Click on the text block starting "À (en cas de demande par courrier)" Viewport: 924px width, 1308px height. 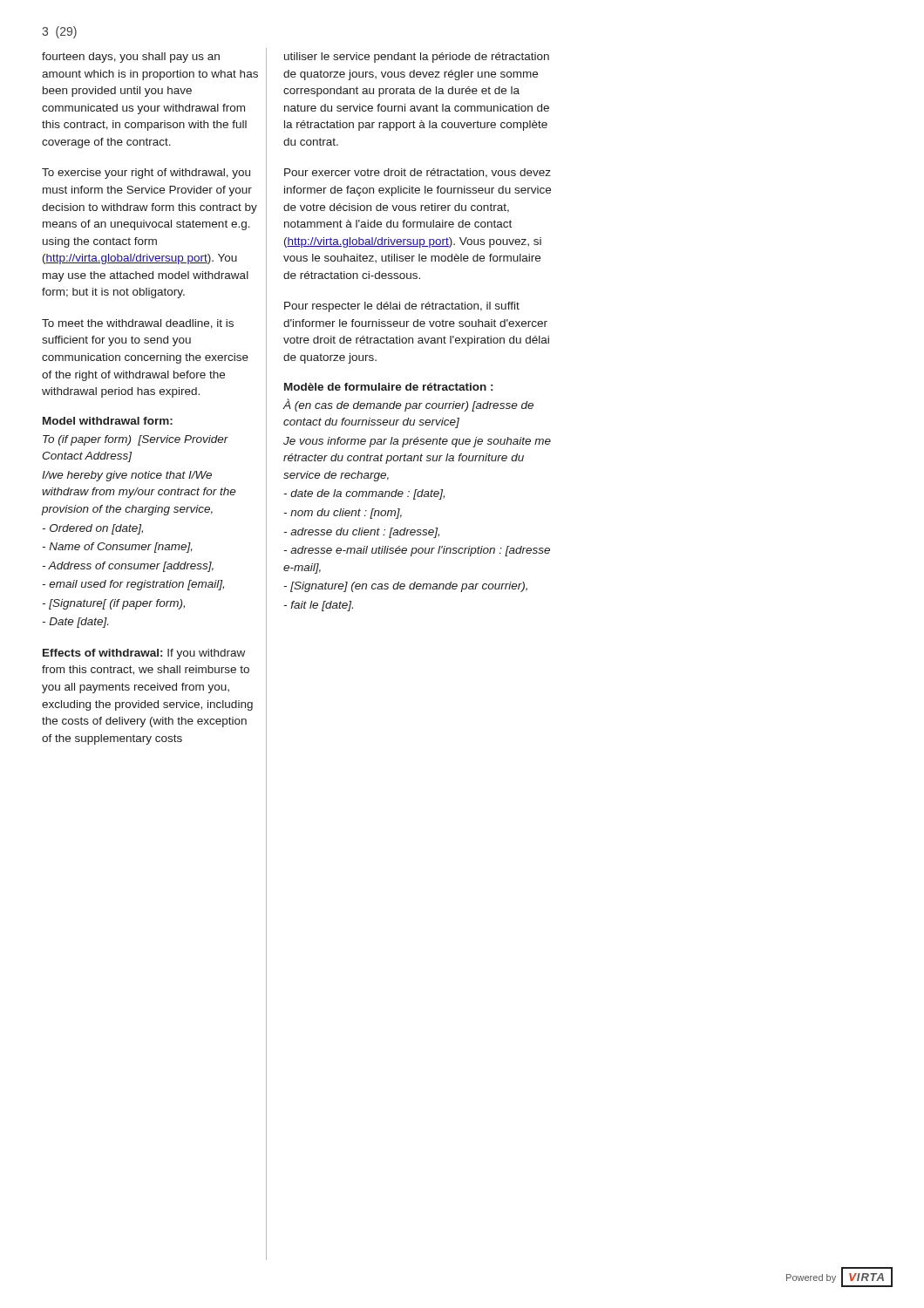coord(418,505)
